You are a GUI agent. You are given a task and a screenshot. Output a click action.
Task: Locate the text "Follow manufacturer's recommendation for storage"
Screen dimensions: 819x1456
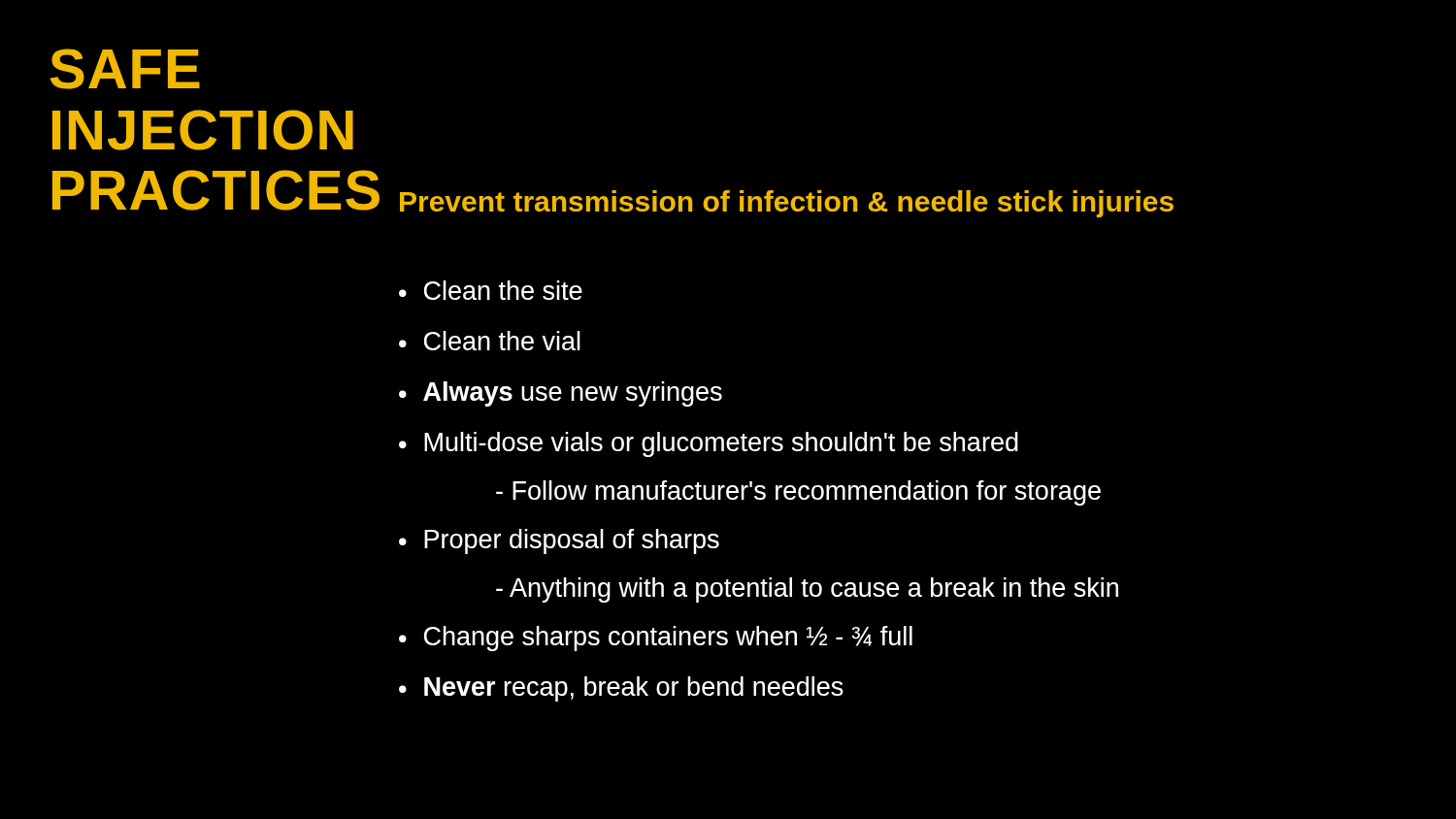coord(946,491)
